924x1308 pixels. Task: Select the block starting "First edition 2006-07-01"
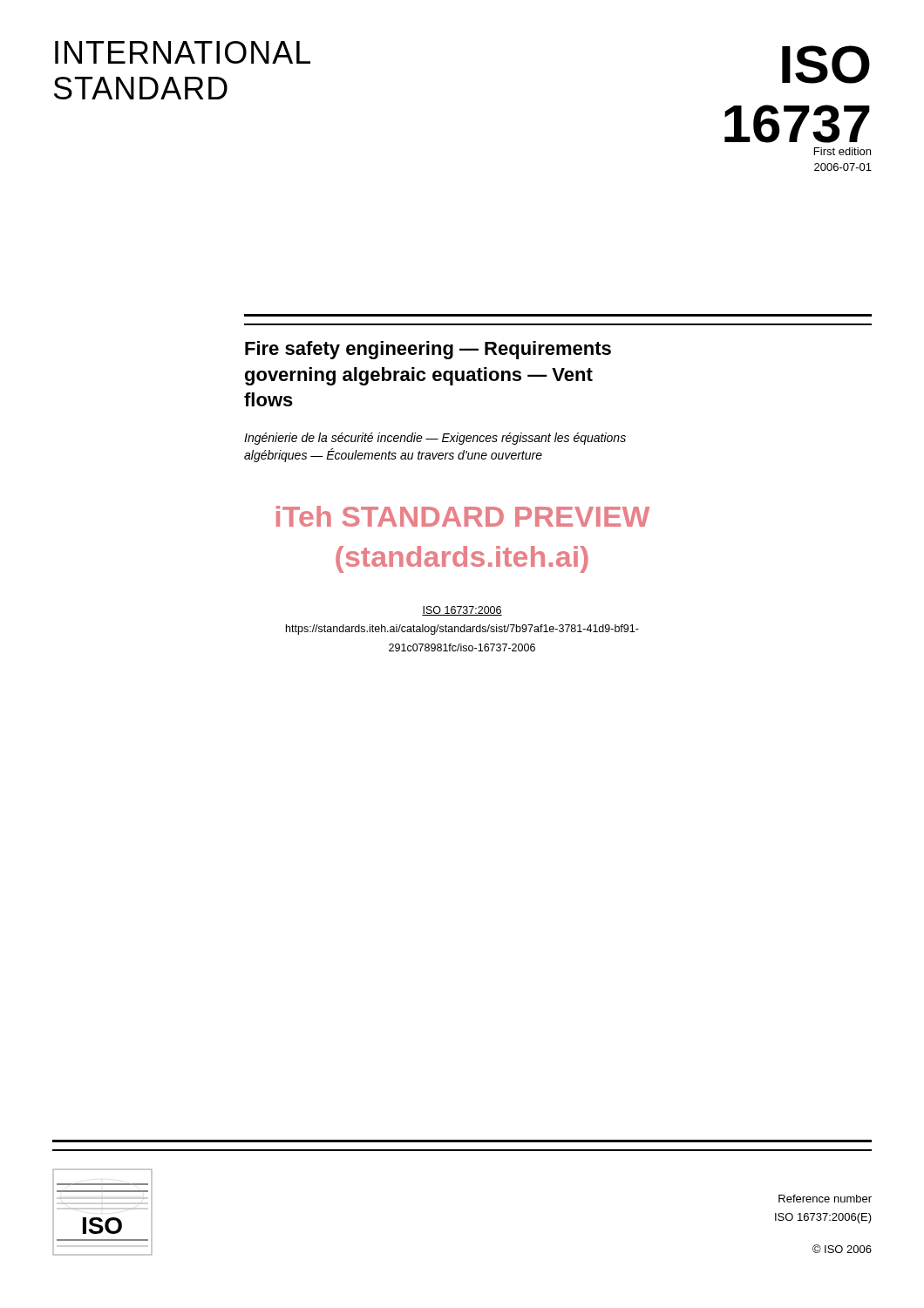(x=842, y=159)
